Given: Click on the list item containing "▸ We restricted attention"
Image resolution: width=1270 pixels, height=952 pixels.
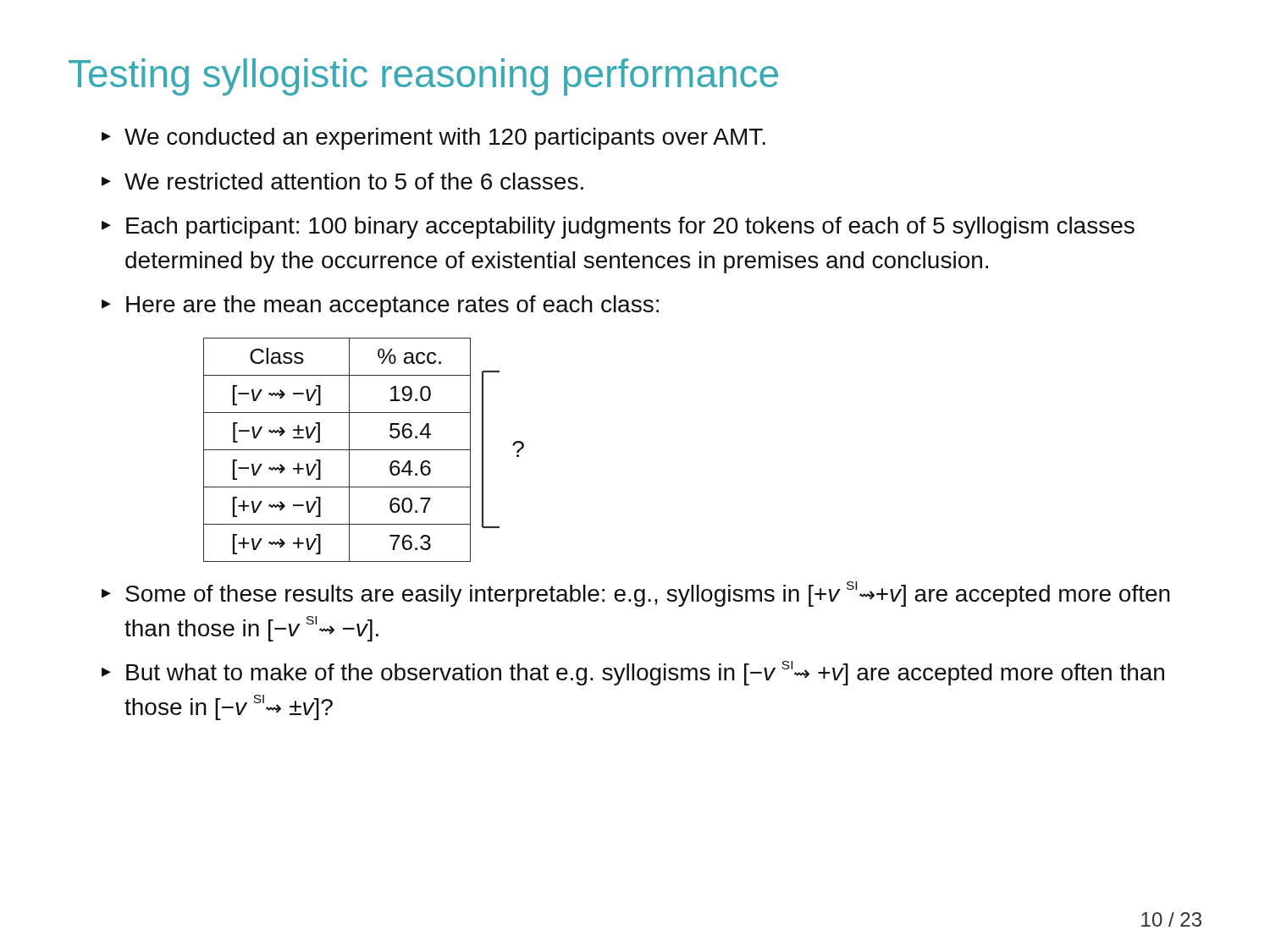Looking at the screenshot, I should coord(342,181).
